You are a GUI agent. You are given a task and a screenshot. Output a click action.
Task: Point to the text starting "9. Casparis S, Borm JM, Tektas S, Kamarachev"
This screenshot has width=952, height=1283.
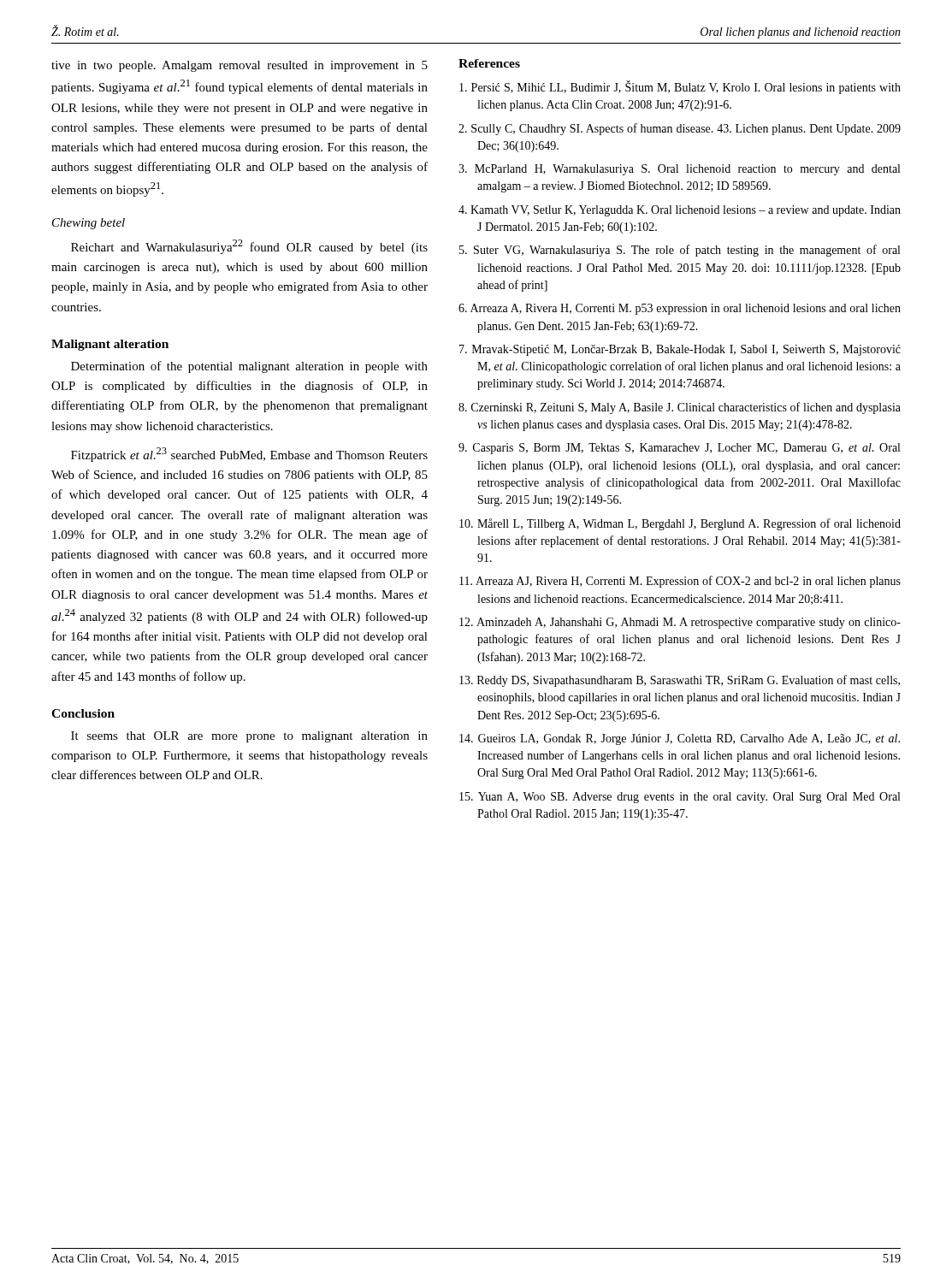[x=680, y=474]
